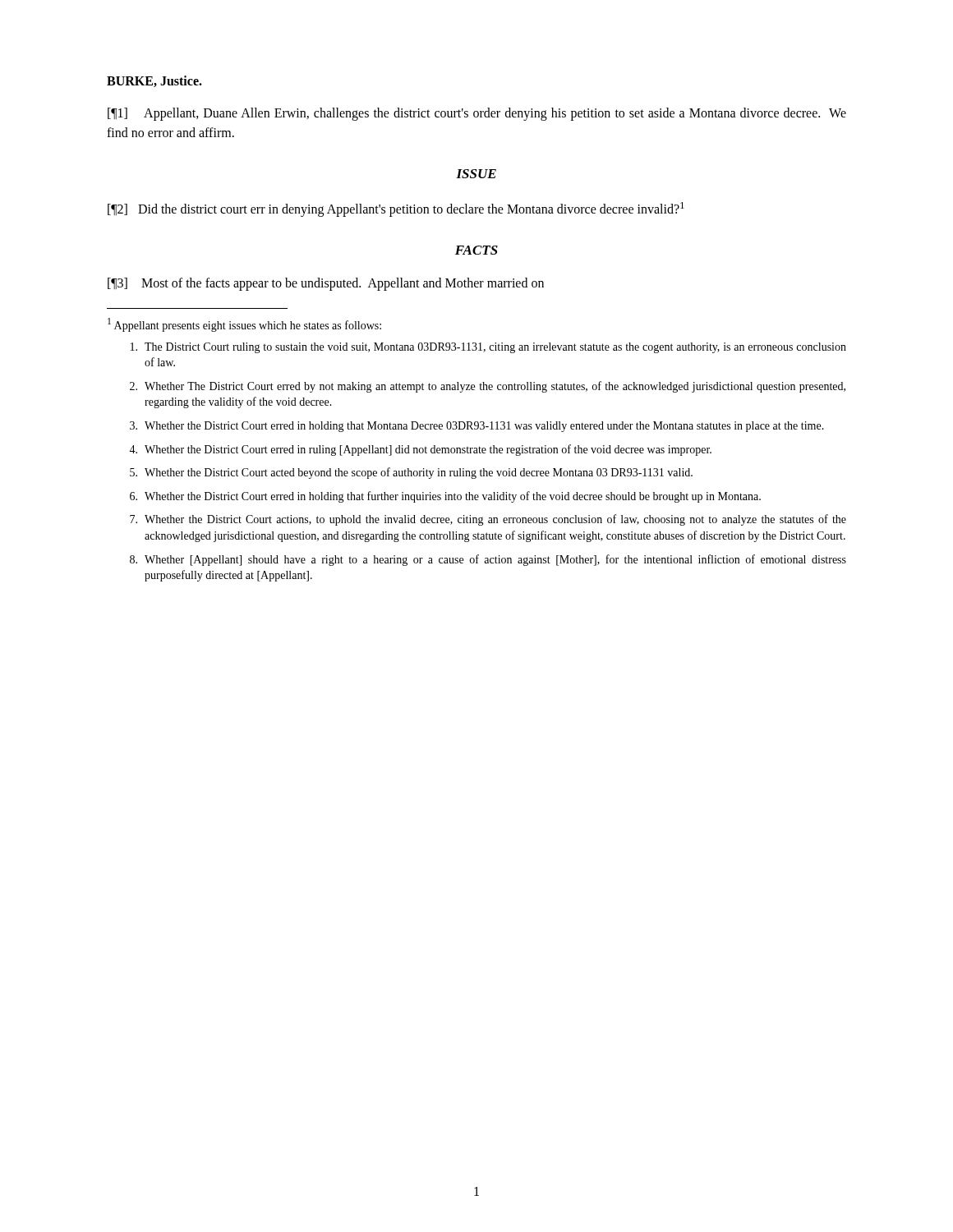Select the list item with the text "8. Whether [Appellant] should have"

tap(476, 568)
